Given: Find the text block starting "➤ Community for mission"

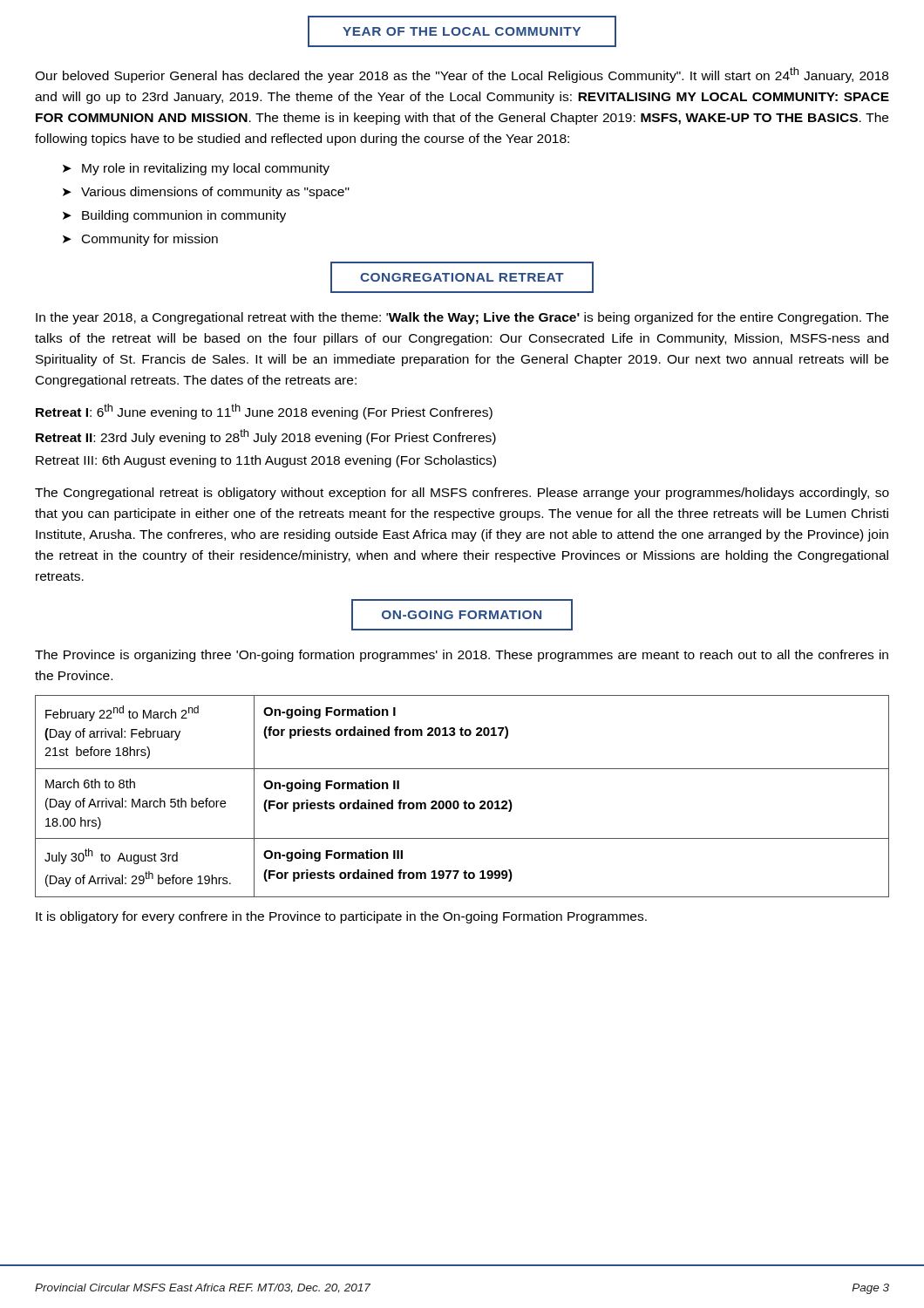Looking at the screenshot, I should pos(140,239).
